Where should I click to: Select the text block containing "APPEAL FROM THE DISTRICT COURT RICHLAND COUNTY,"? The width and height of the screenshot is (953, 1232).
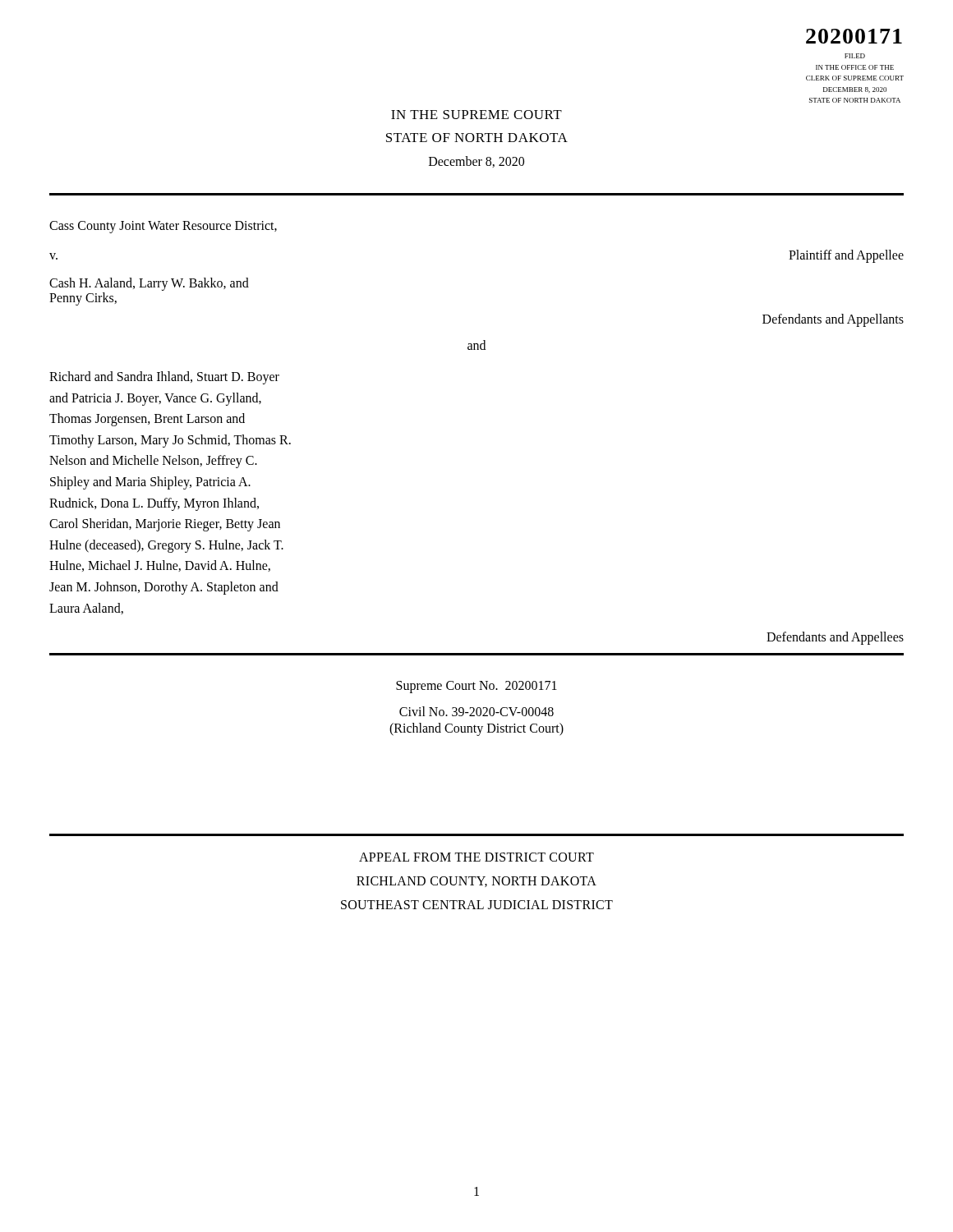coord(476,881)
